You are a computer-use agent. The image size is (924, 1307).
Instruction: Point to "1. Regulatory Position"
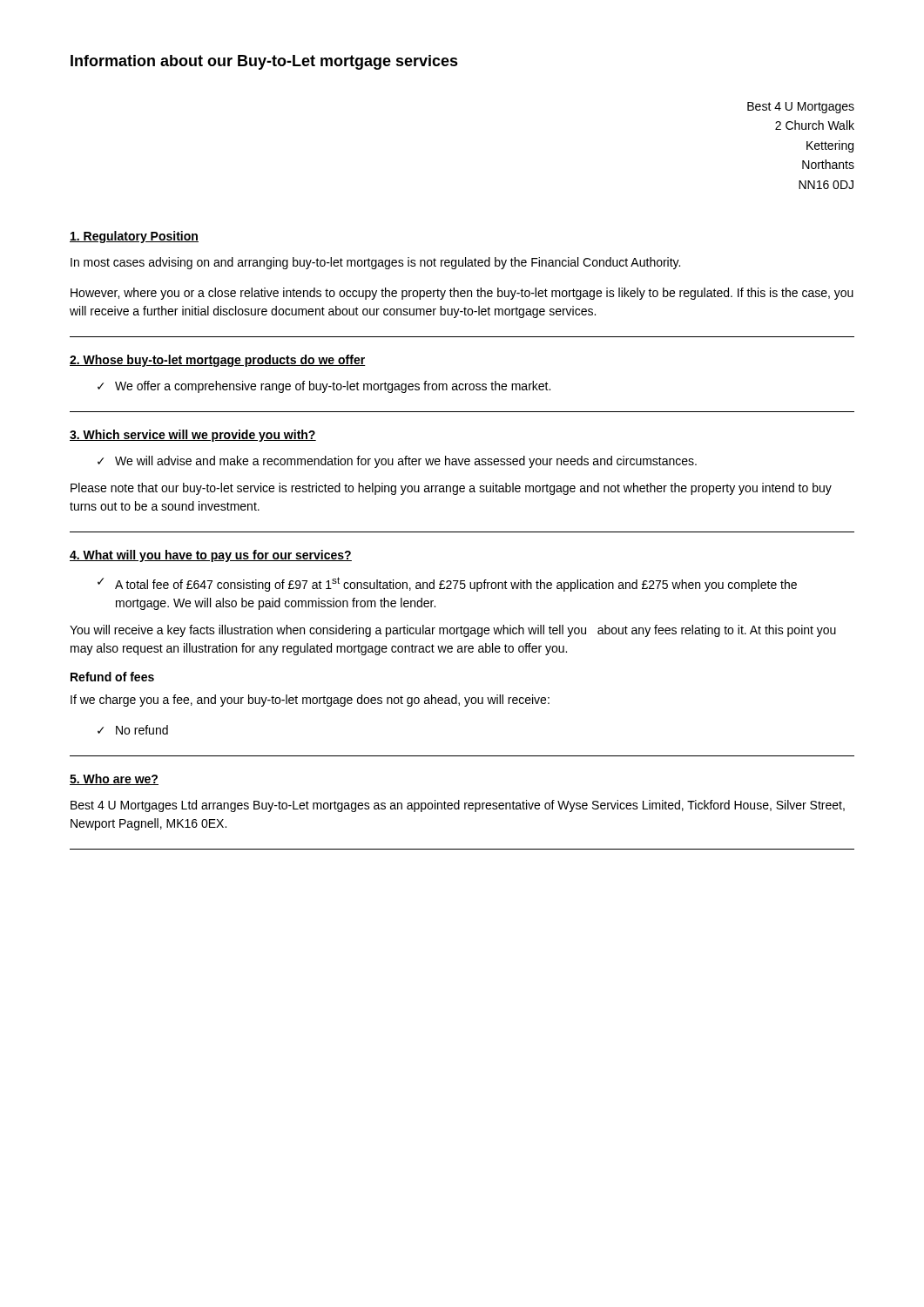pyautogui.click(x=134, y=236)
